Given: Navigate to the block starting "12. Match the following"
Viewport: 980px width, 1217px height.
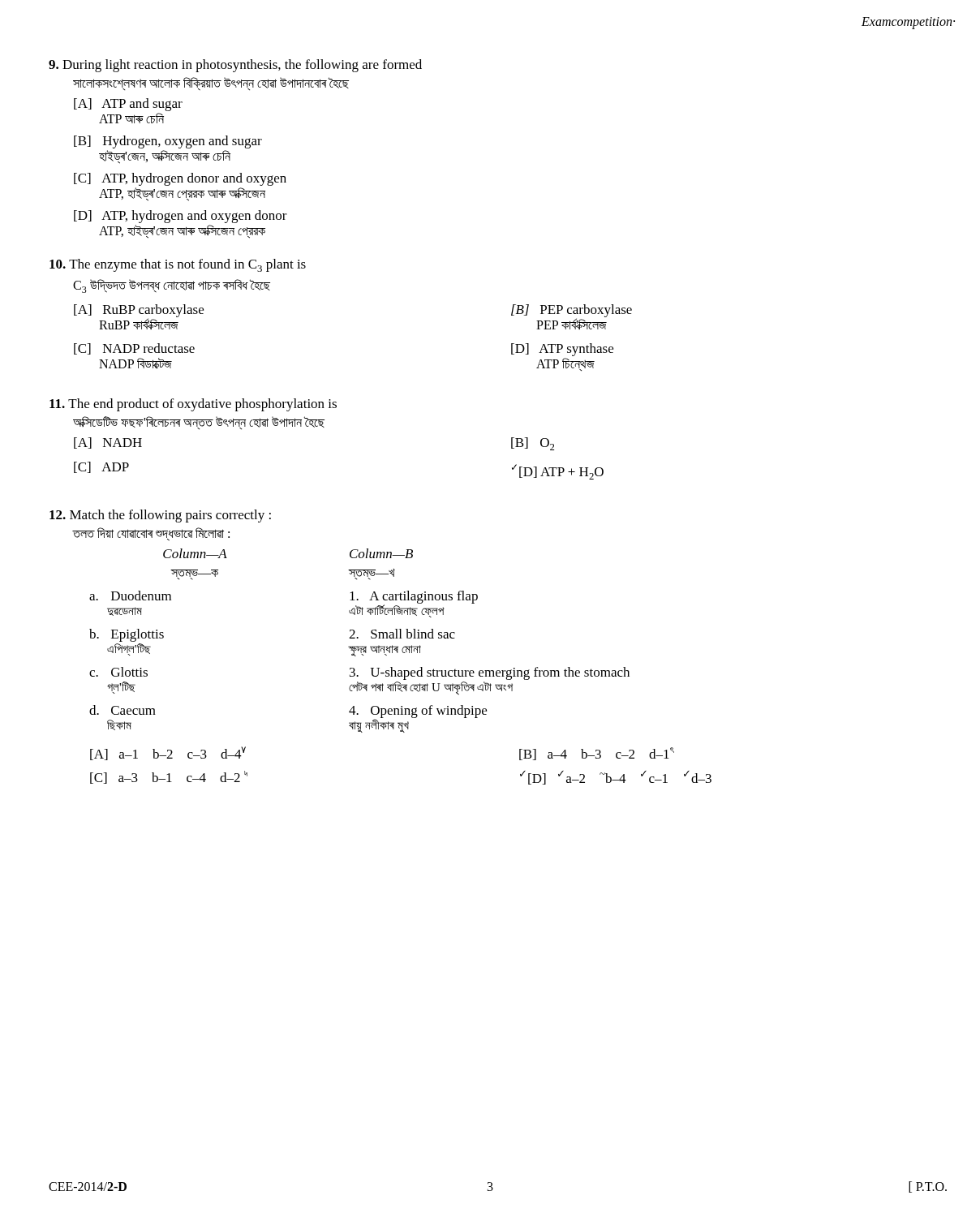Looking at the screenshot, I should tap(160, 516).
